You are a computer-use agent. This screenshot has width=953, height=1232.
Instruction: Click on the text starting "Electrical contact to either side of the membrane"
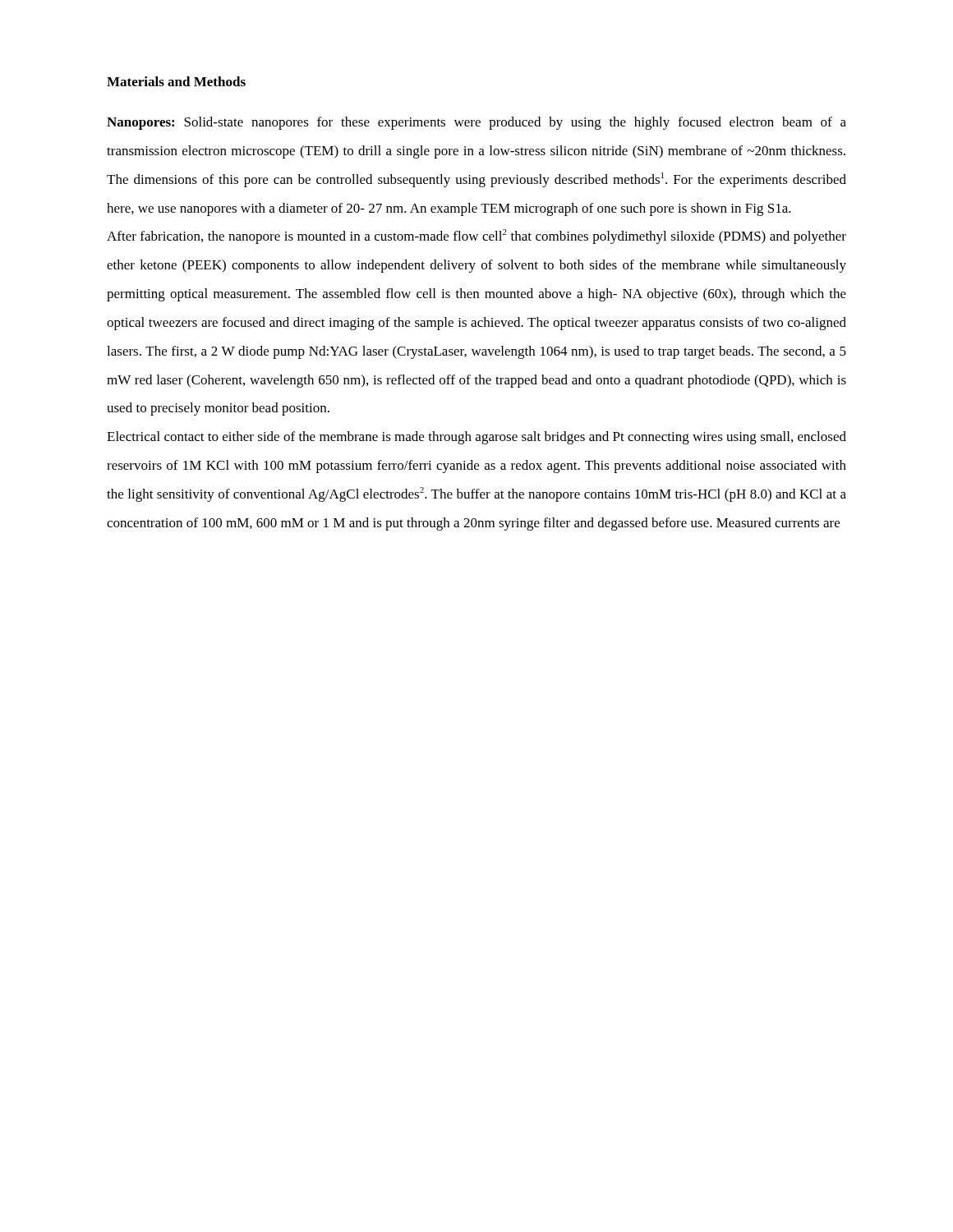[x=476, y=480]
